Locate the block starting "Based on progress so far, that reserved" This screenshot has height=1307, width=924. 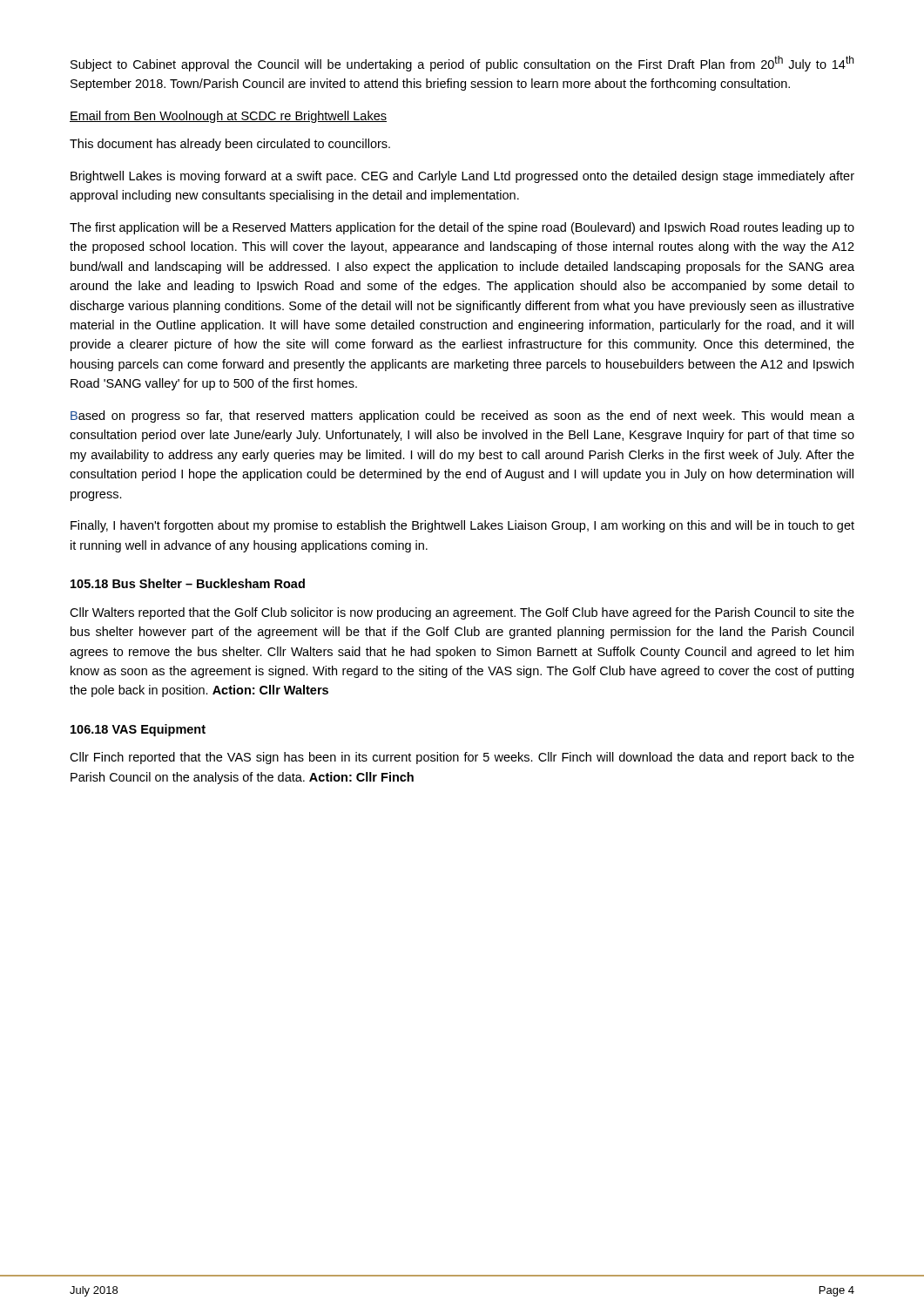(x=462, y=455)
